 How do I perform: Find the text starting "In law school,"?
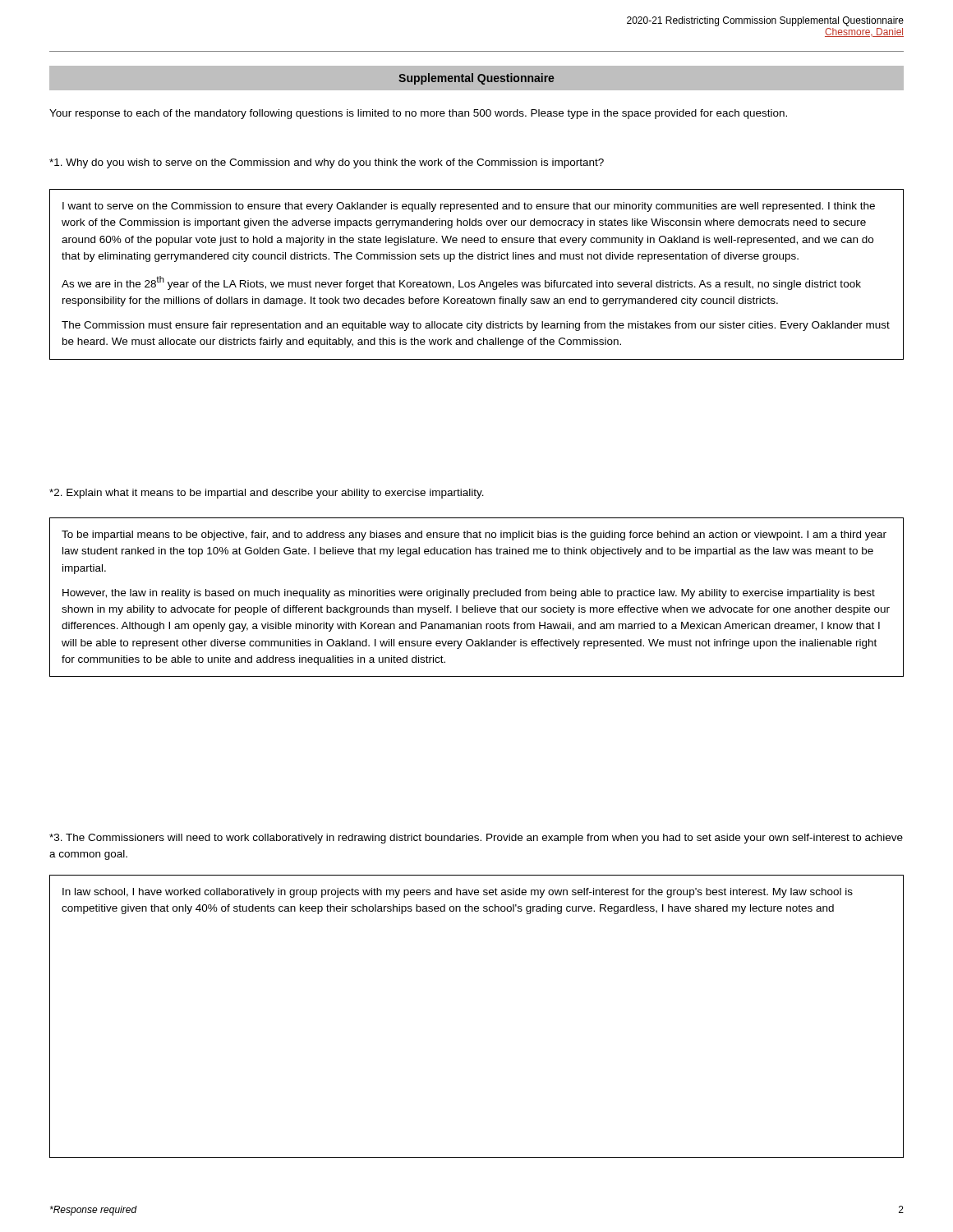click(x=476, y=900)
